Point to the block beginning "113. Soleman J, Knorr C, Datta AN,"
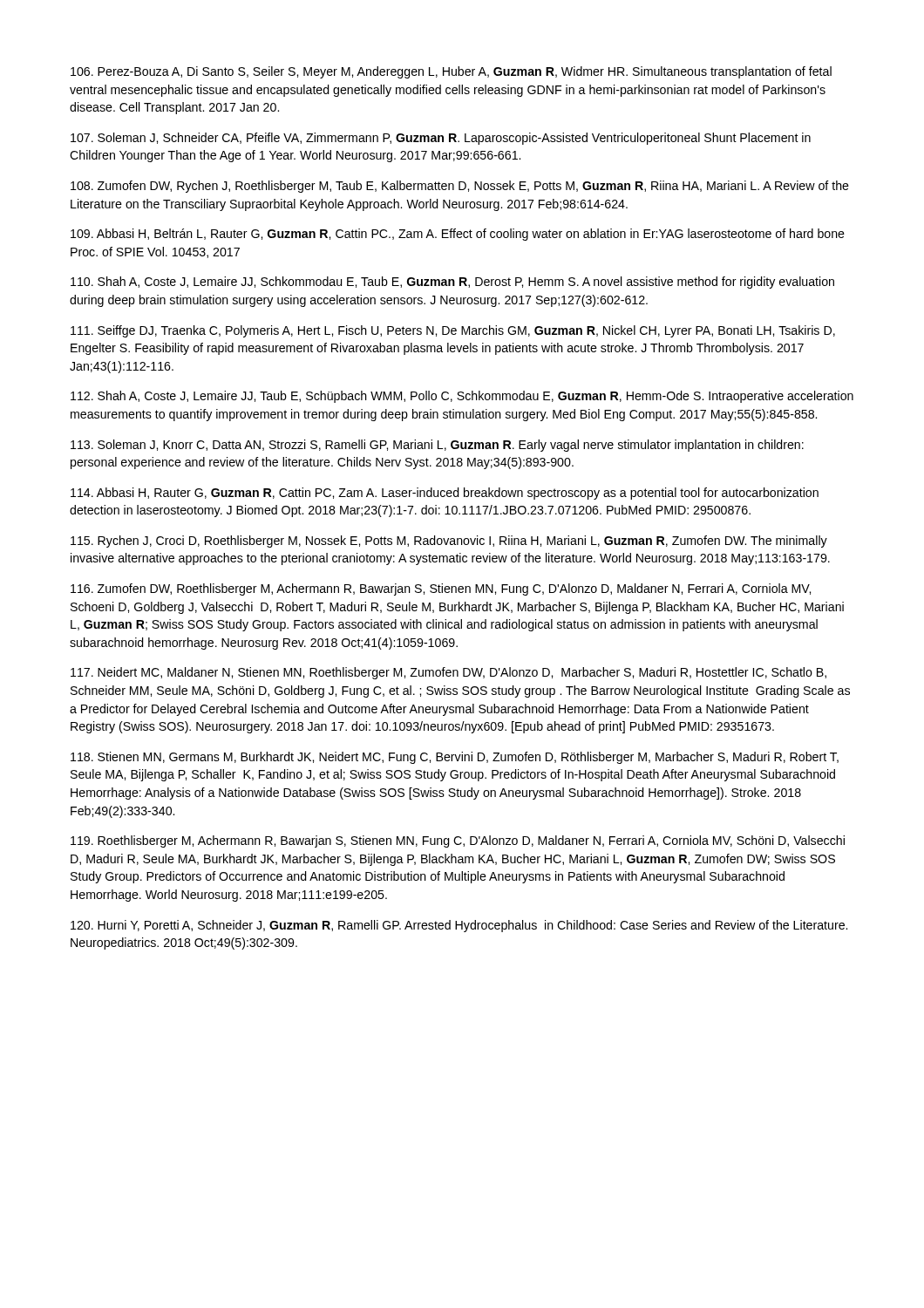 [x=437, y=453]
